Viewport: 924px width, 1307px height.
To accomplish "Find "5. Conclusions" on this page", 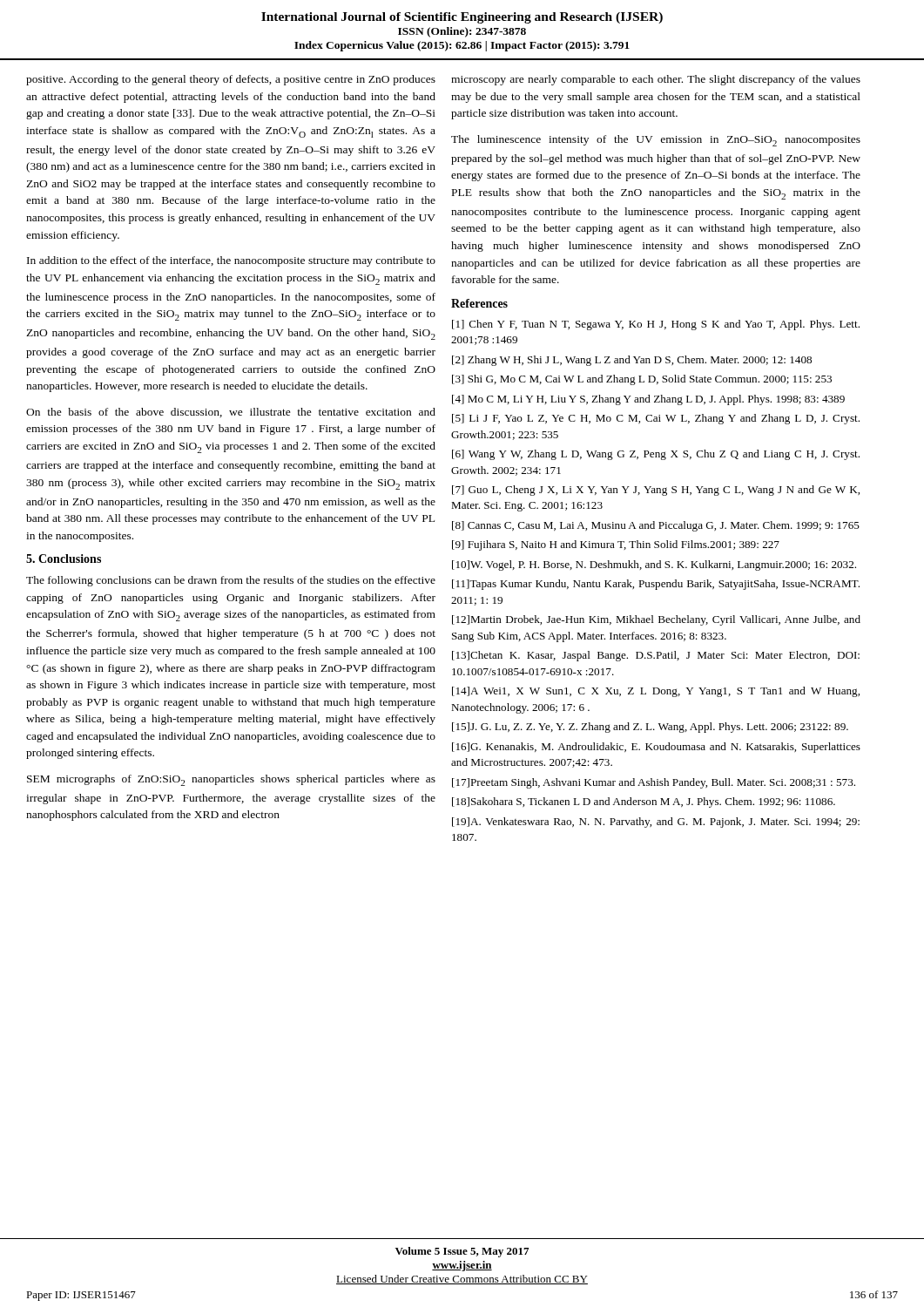I will 64,559.
